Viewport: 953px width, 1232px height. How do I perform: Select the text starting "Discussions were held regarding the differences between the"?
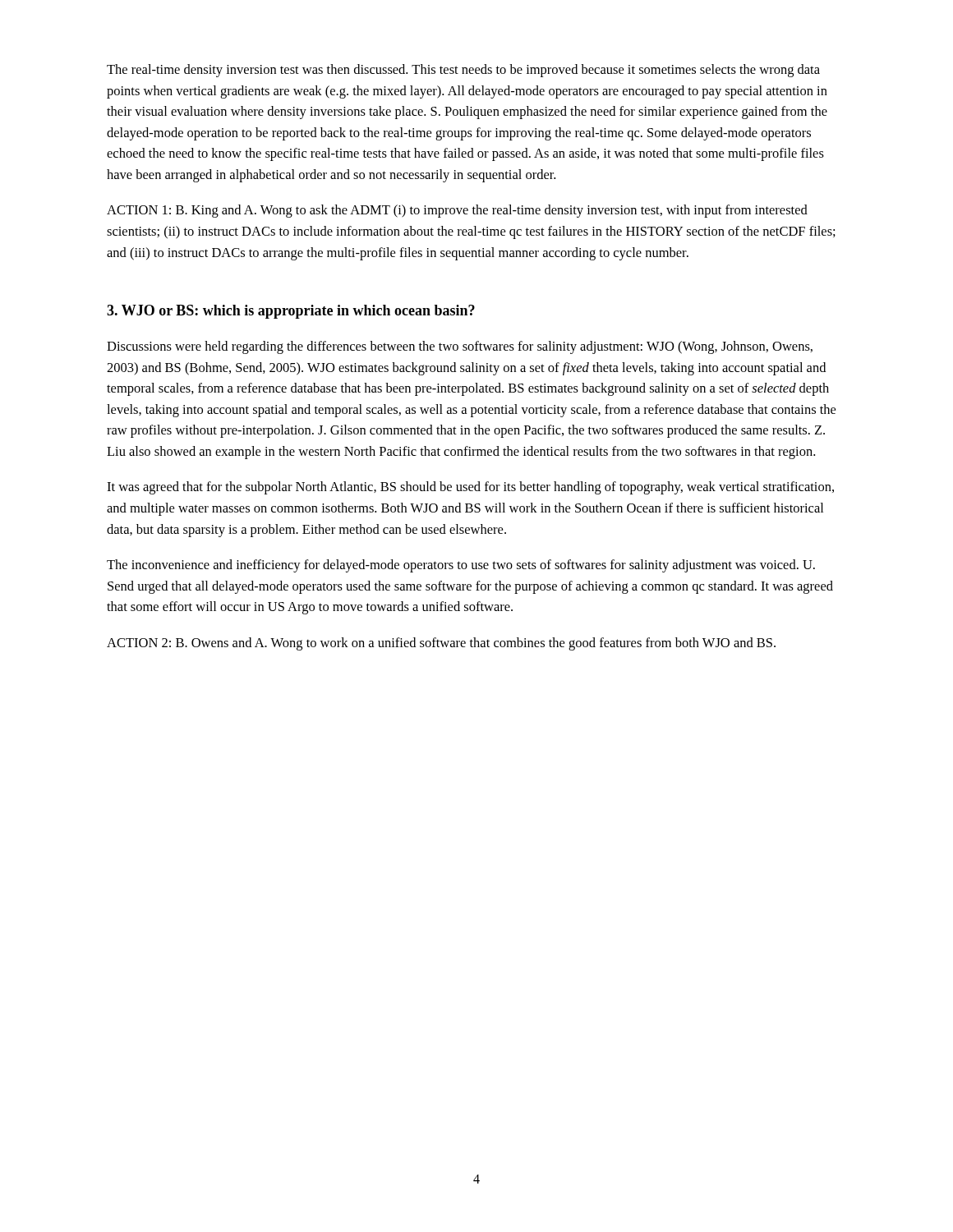point(472,399)
